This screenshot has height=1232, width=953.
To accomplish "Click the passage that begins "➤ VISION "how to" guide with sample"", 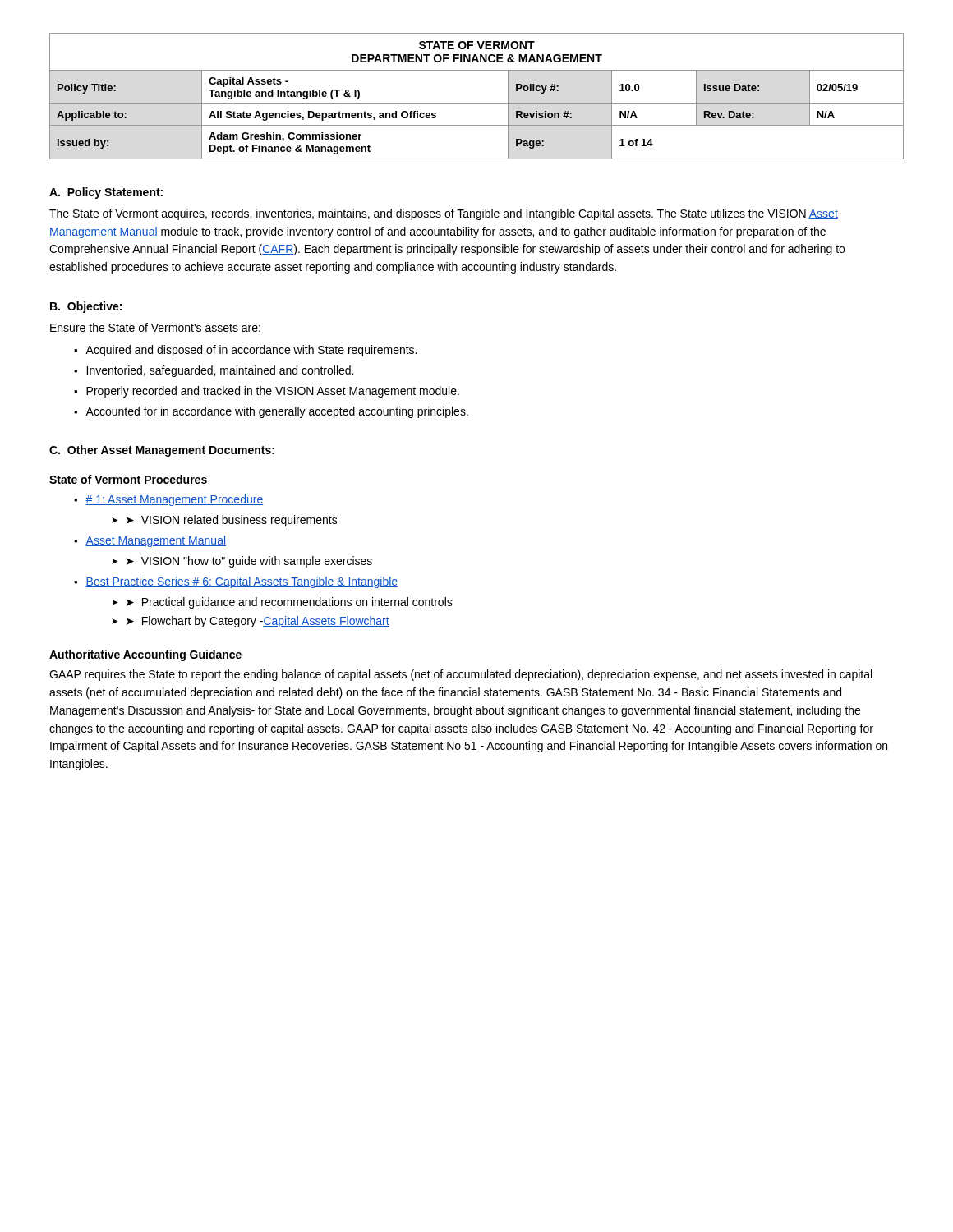I will click(249, 561).
